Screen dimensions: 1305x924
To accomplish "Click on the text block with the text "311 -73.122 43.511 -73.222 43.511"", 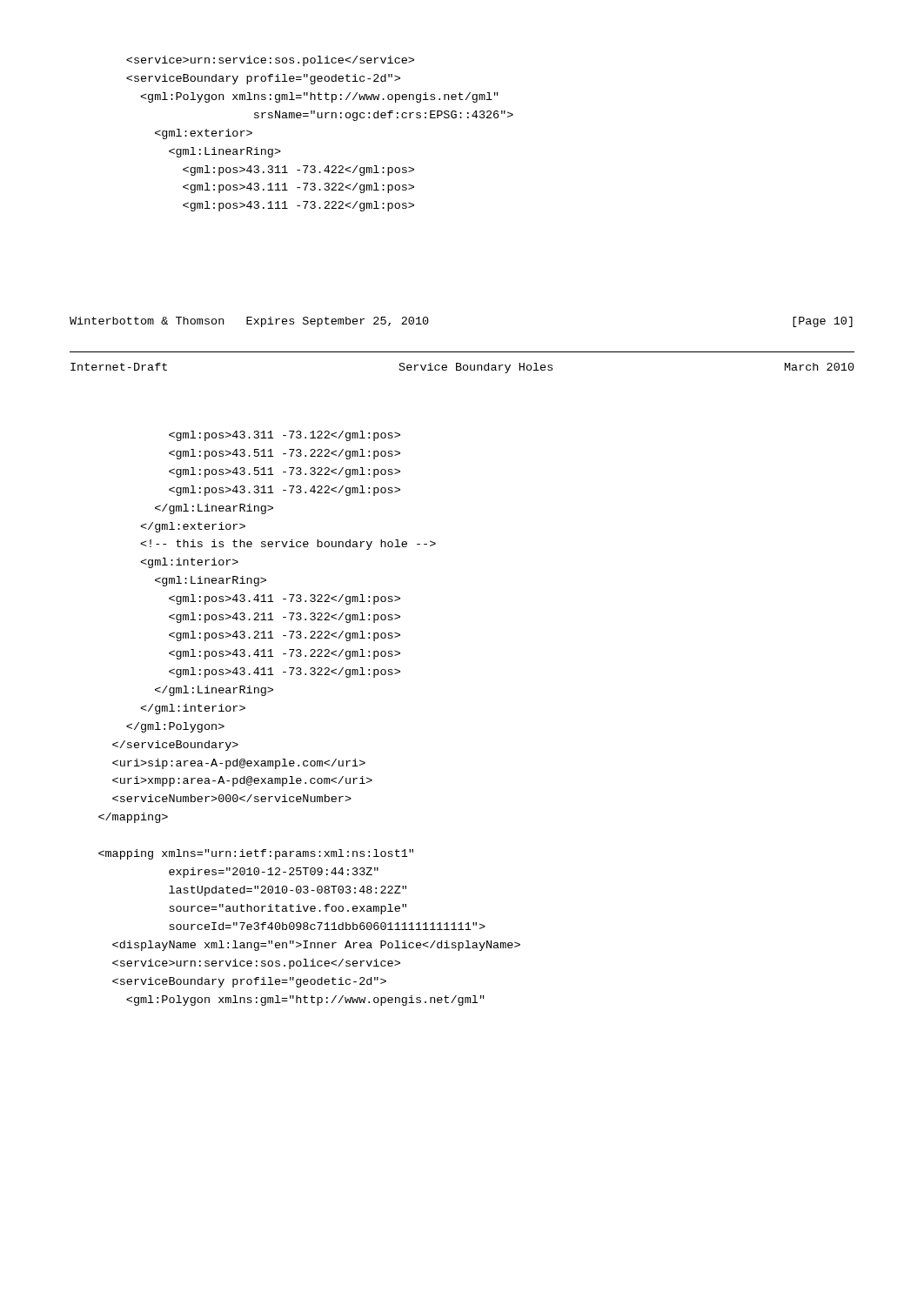I will (285, 436).
